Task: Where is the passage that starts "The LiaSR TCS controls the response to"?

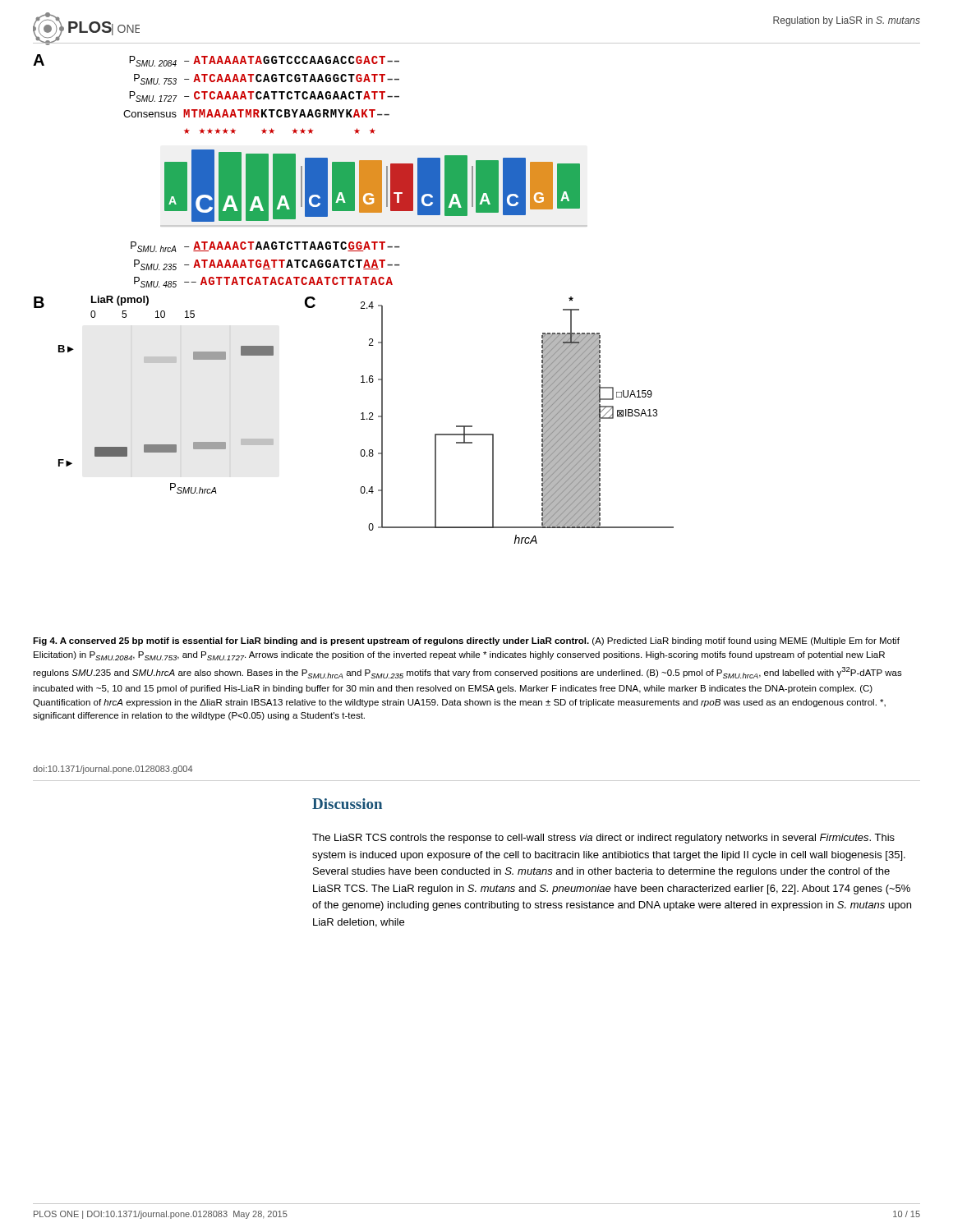Action: click(612, 880)
